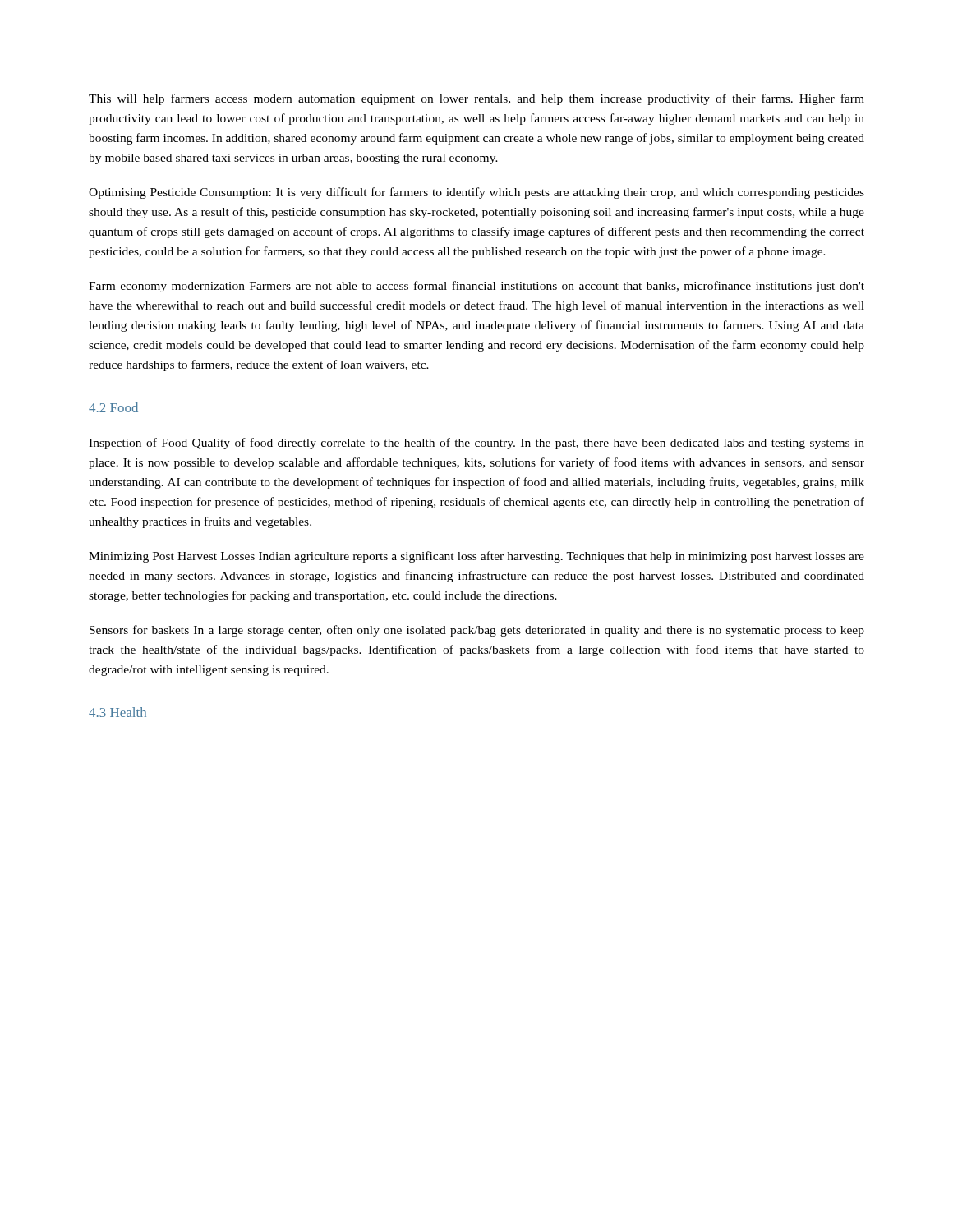Image resolution: width=953 pixels, height=1232 pixels.
Task: Click the passage that begins "Optimising Pesticide Consumption: It is very difficult for"
Action: [x=476, y=222]
